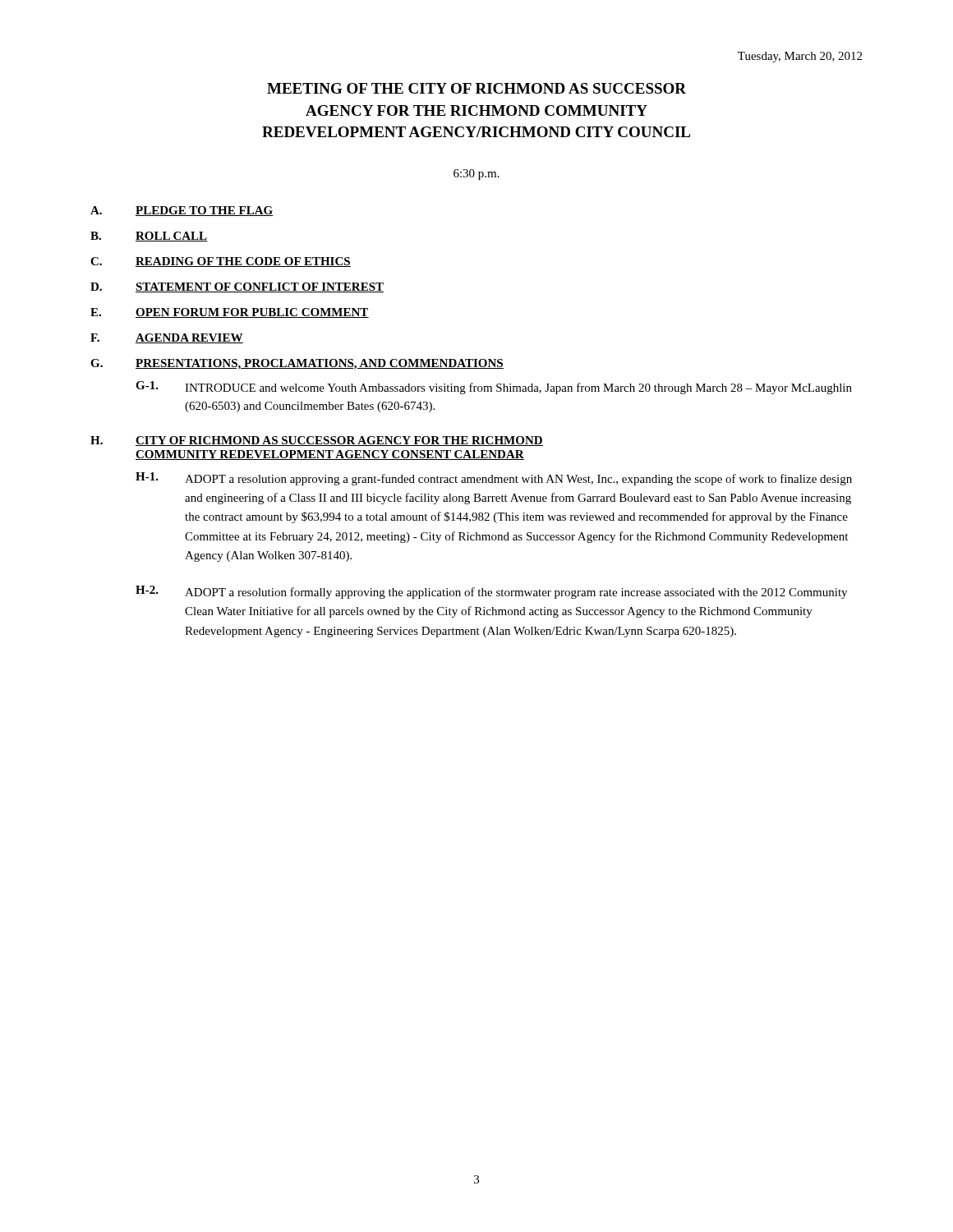Image resolution: width=953 pixels, height=1232 pixels.
Task: Locate the list item that reads "F. AGENDA REVIEW"
Action: (167, 338)
